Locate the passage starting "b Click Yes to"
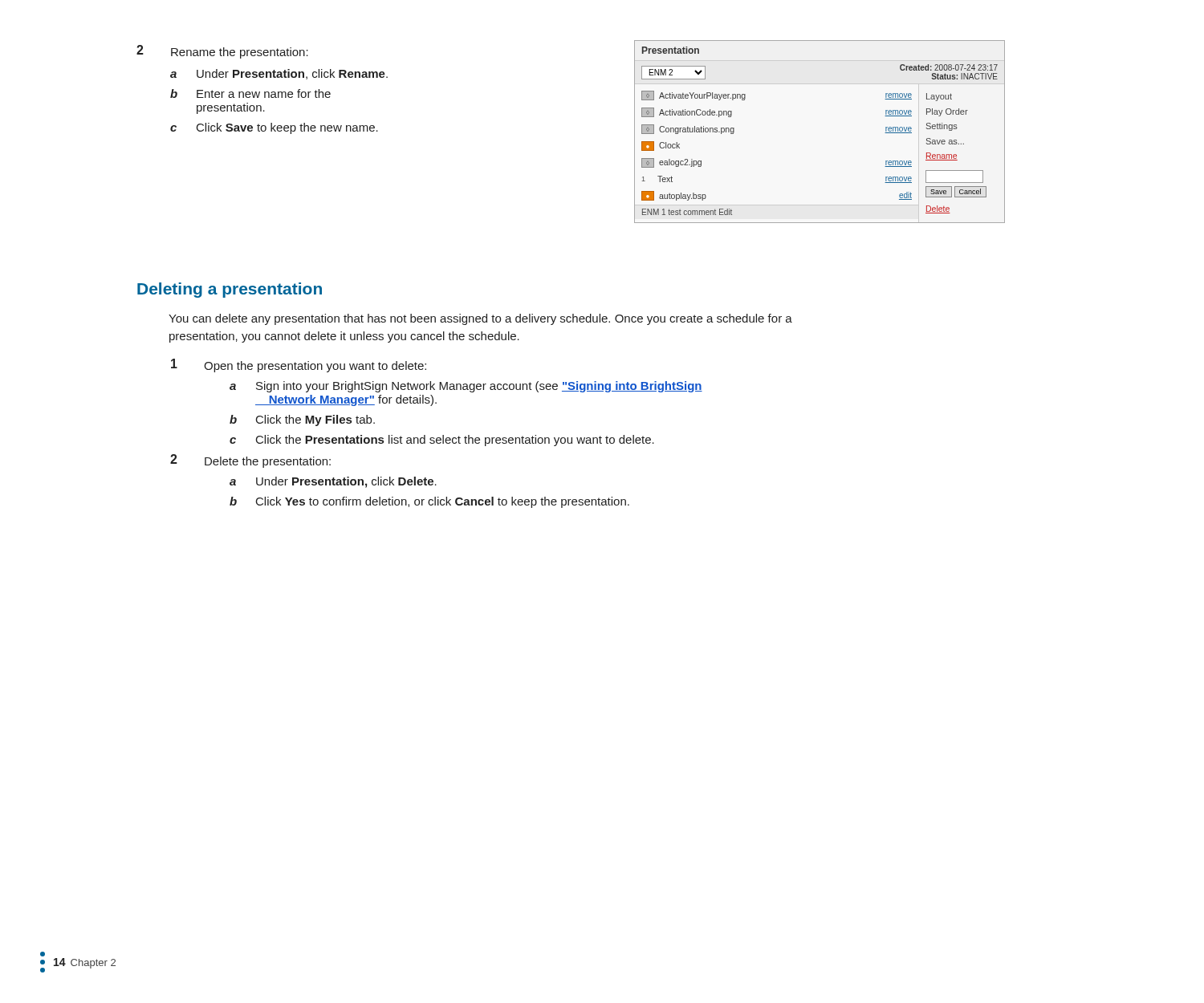 pyautogui.click(x=430, y=501)
